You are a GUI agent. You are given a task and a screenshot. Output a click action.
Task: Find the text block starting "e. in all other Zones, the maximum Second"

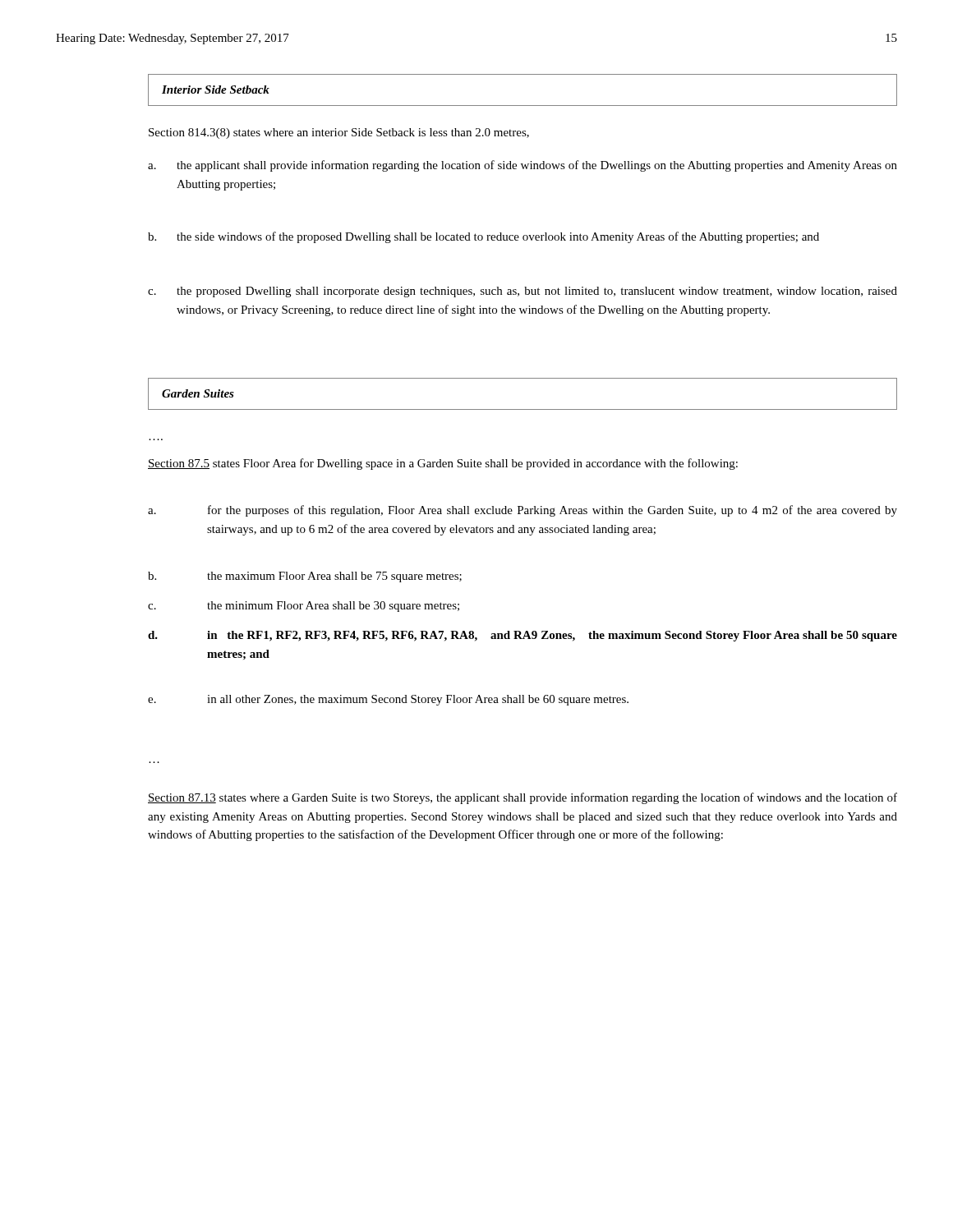click(523, 699)
